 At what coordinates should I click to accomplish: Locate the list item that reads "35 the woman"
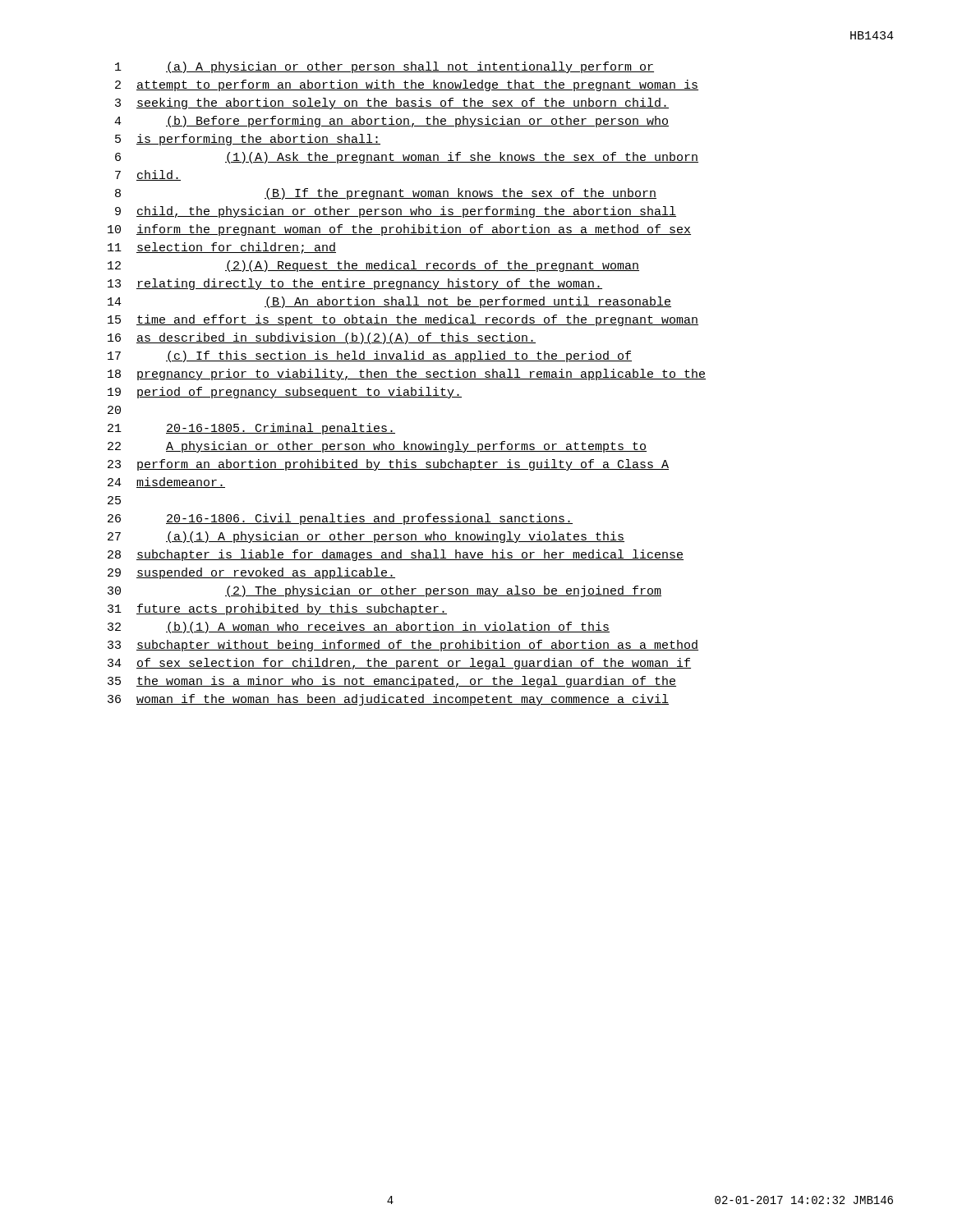(x=491, y=683)
